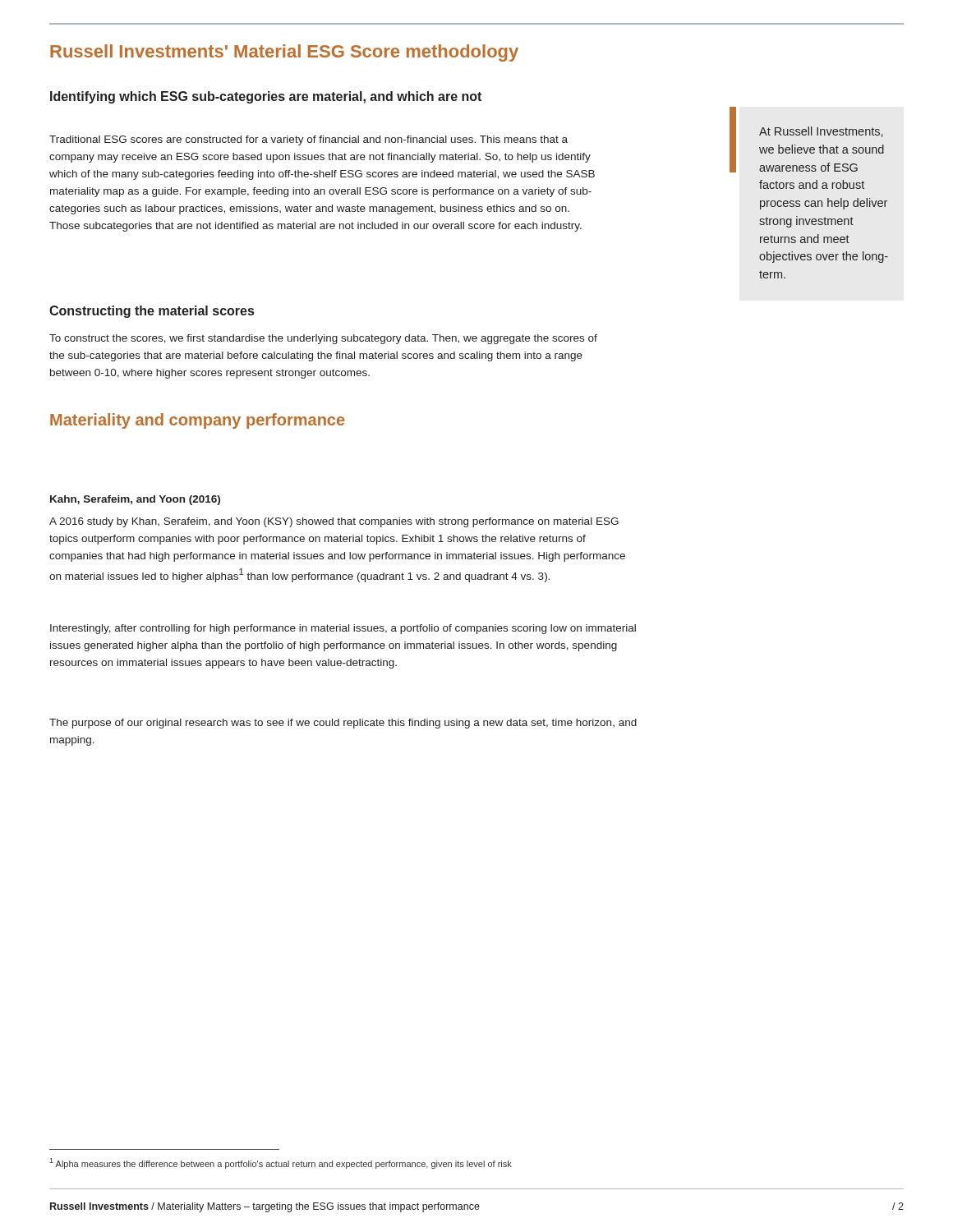953x1232 pixels.
Task: Click on the text block that reads "Traditional ESG scores are"
Action: tap(322, 182)
